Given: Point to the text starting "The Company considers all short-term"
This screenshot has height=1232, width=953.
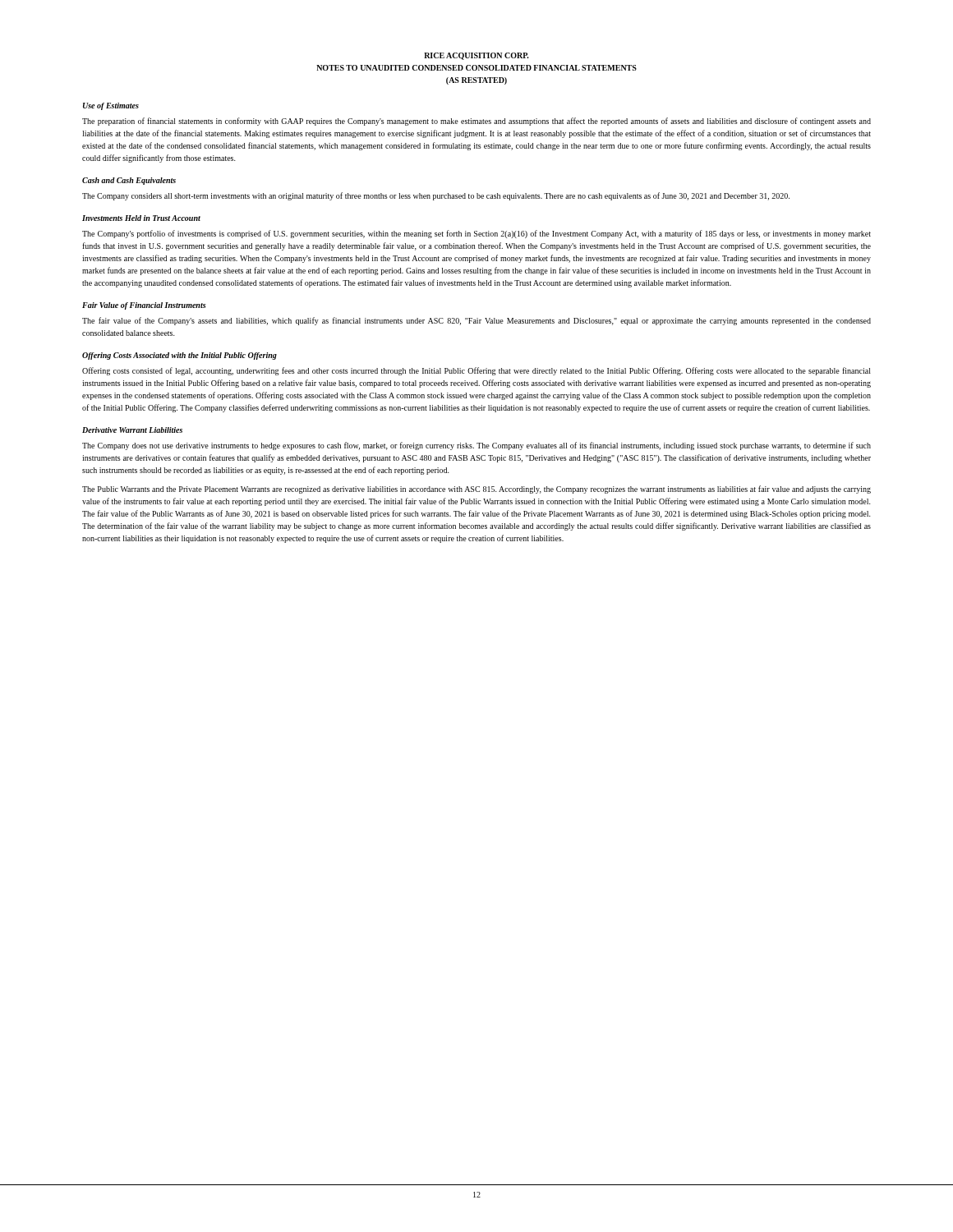Looking at the screenshot, I should coord(436,196).
